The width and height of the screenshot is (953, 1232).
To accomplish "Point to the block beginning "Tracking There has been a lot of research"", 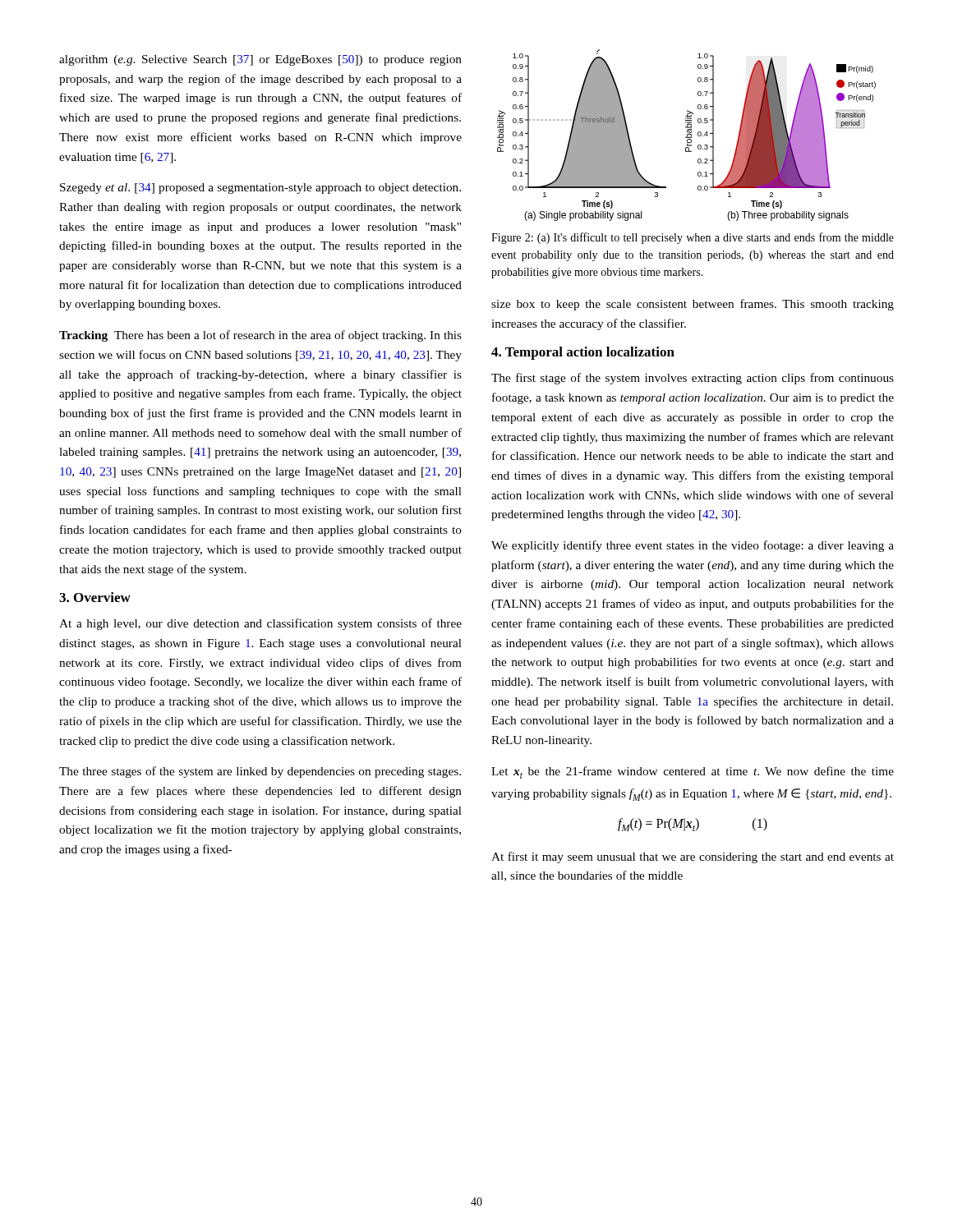I will point(260,452).
